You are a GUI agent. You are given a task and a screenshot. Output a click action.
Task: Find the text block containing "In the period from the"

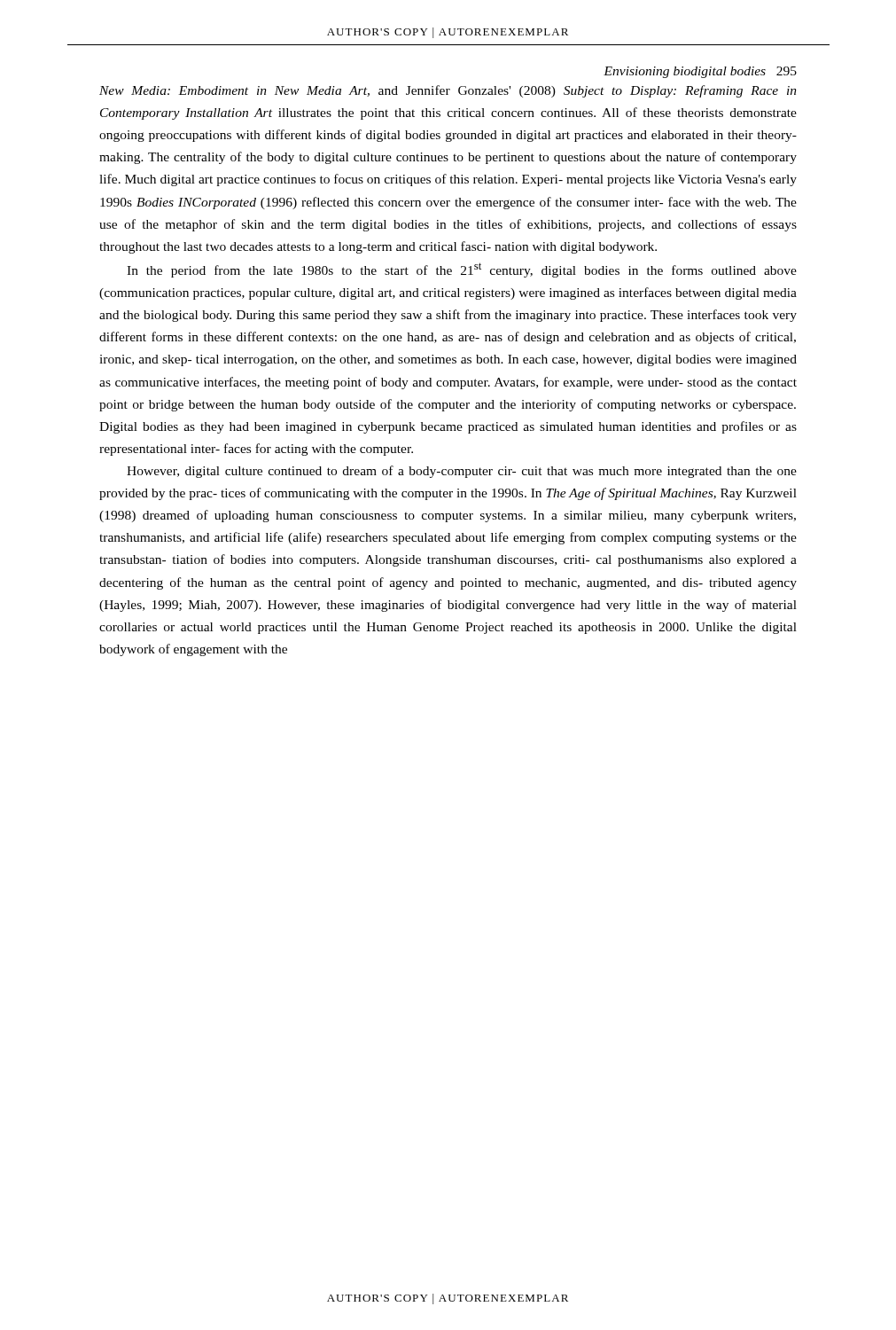click(x=448, y=357)
